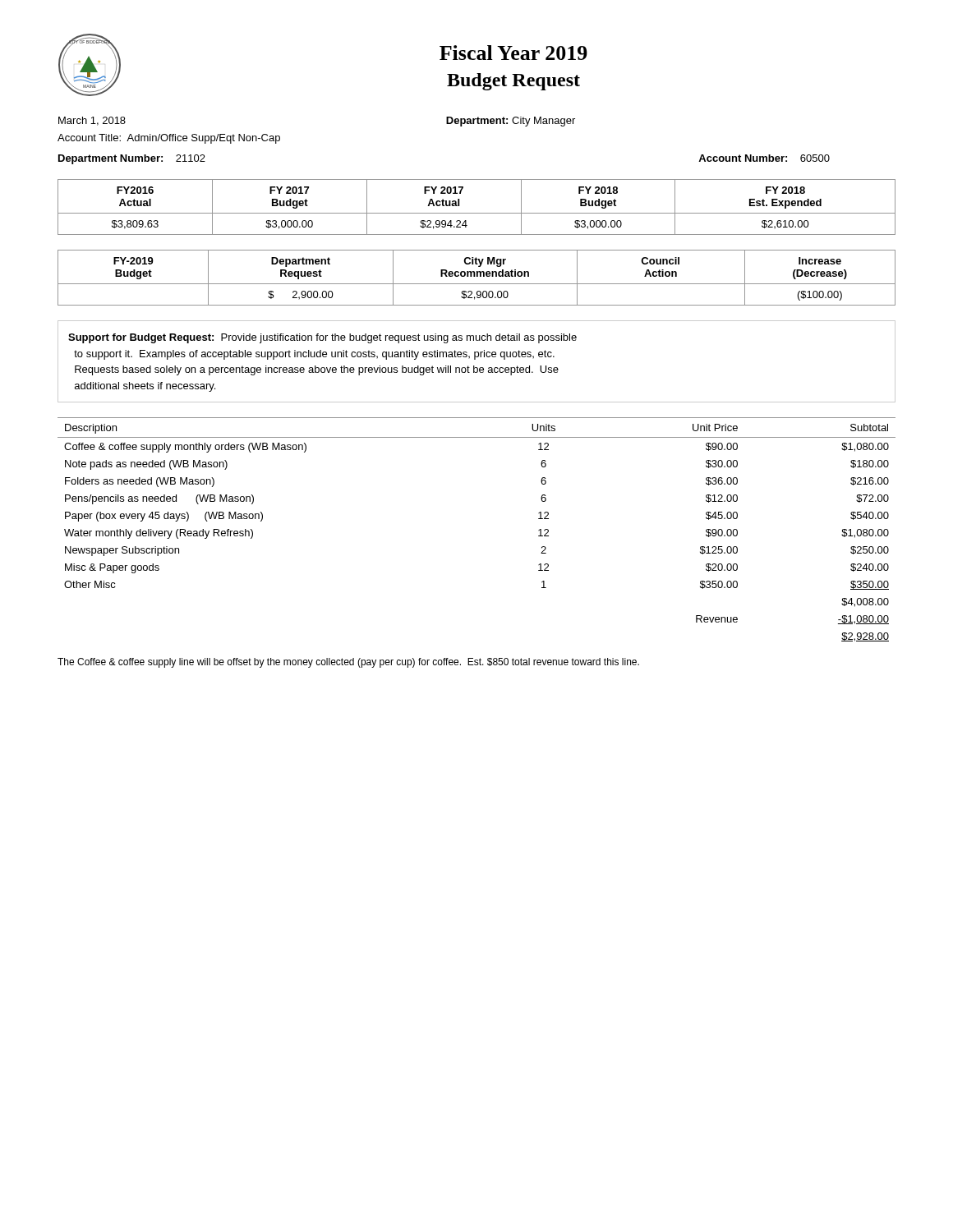Select the text starting "Support for Budget Request: Provide"

tap(323, 361)
